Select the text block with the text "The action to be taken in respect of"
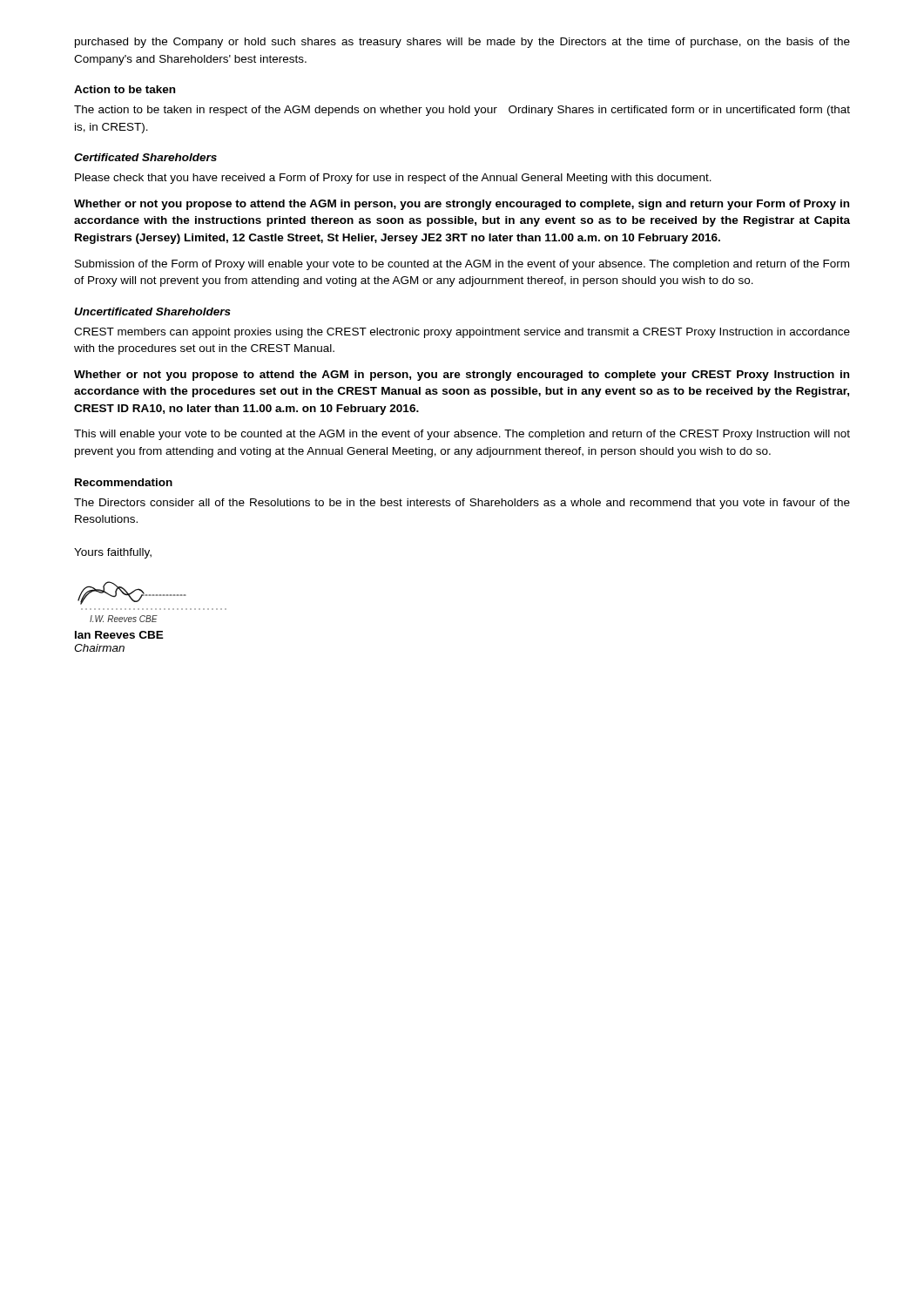Image resolution: width=924 pixels, height=1307 pixels. [x=462, y=118]
